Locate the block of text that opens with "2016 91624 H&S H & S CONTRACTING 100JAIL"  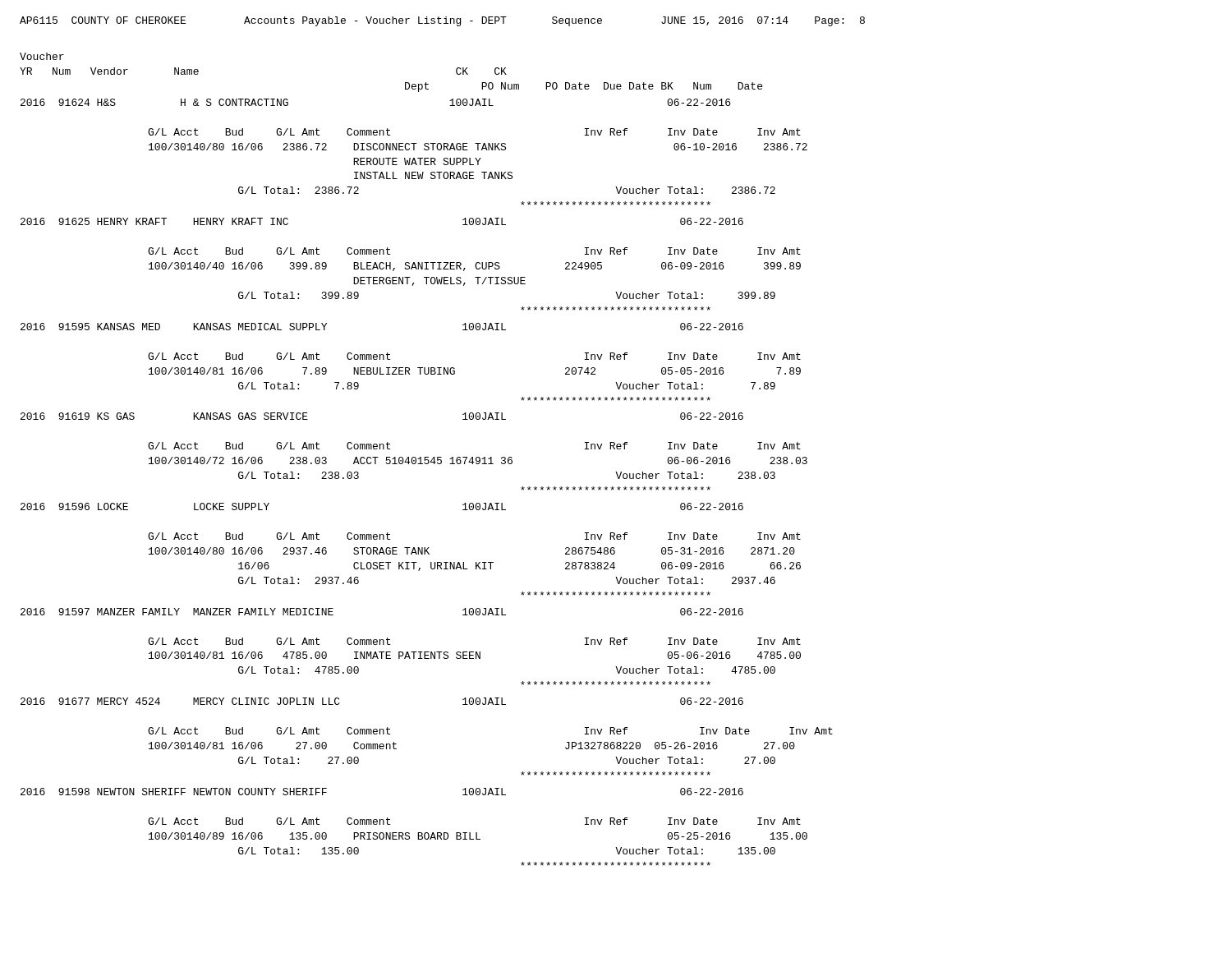[36, 102]
